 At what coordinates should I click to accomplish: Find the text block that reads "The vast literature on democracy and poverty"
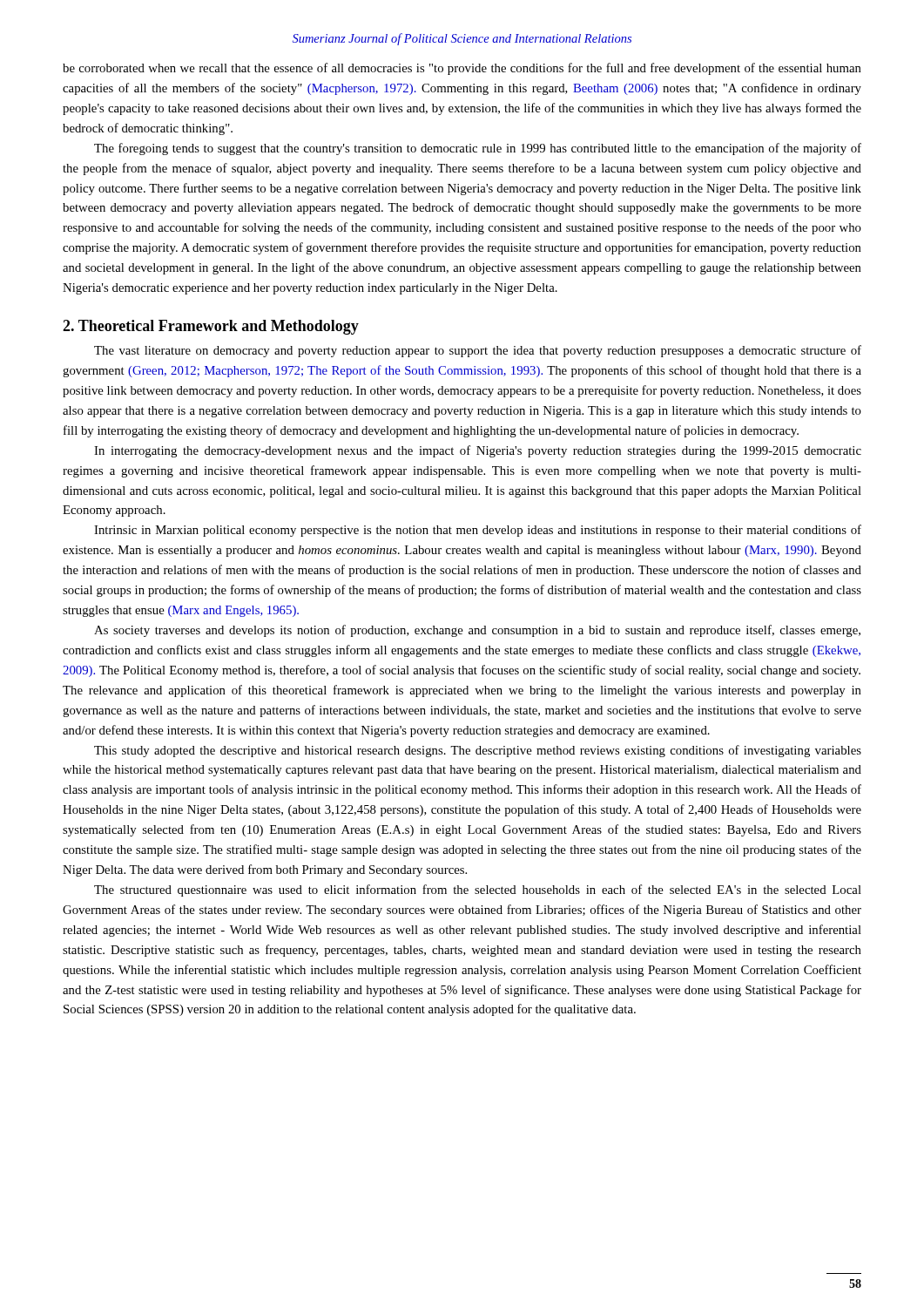point(462,391)
